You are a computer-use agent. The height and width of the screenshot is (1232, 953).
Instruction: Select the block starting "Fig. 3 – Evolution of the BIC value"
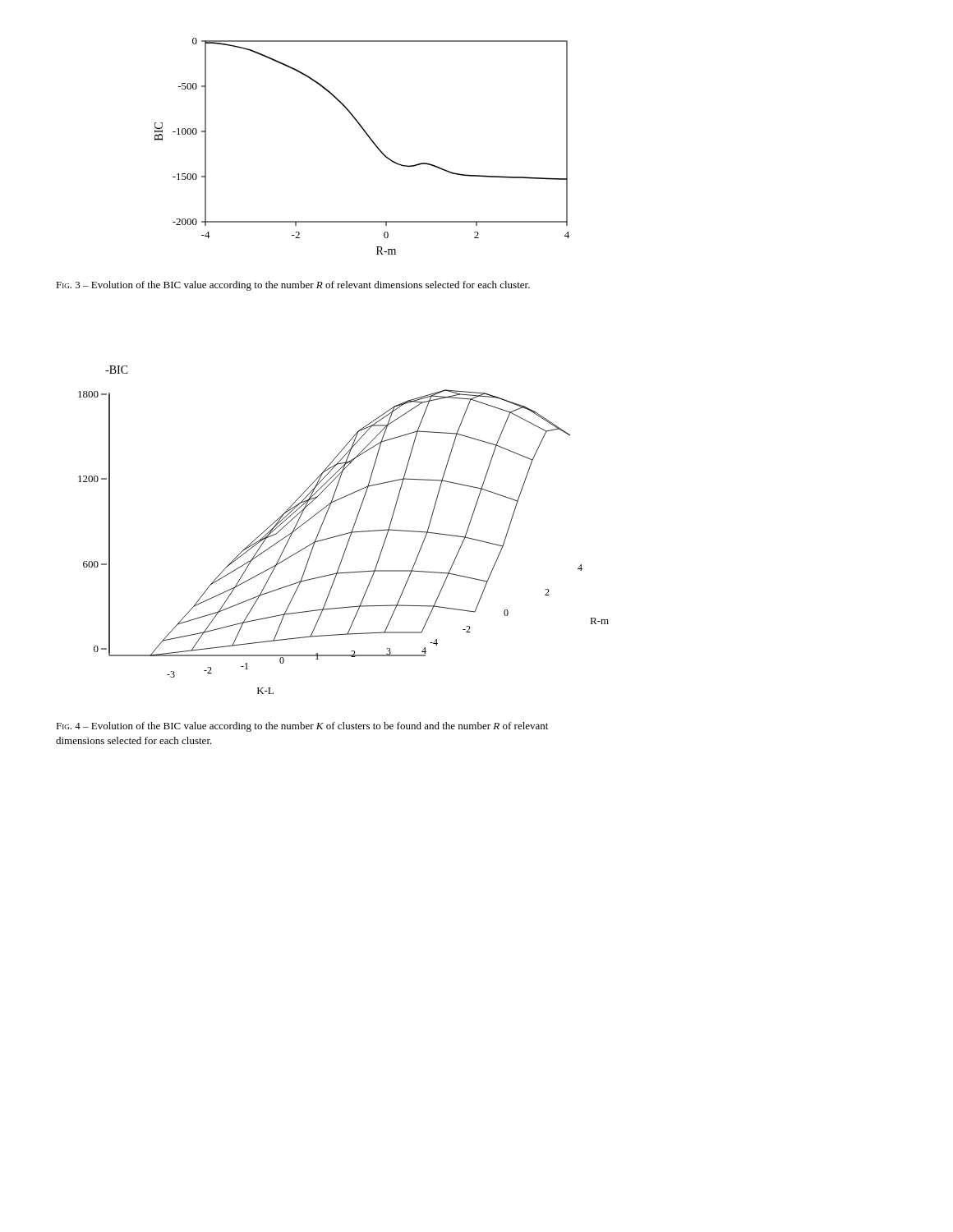(293, 285)
